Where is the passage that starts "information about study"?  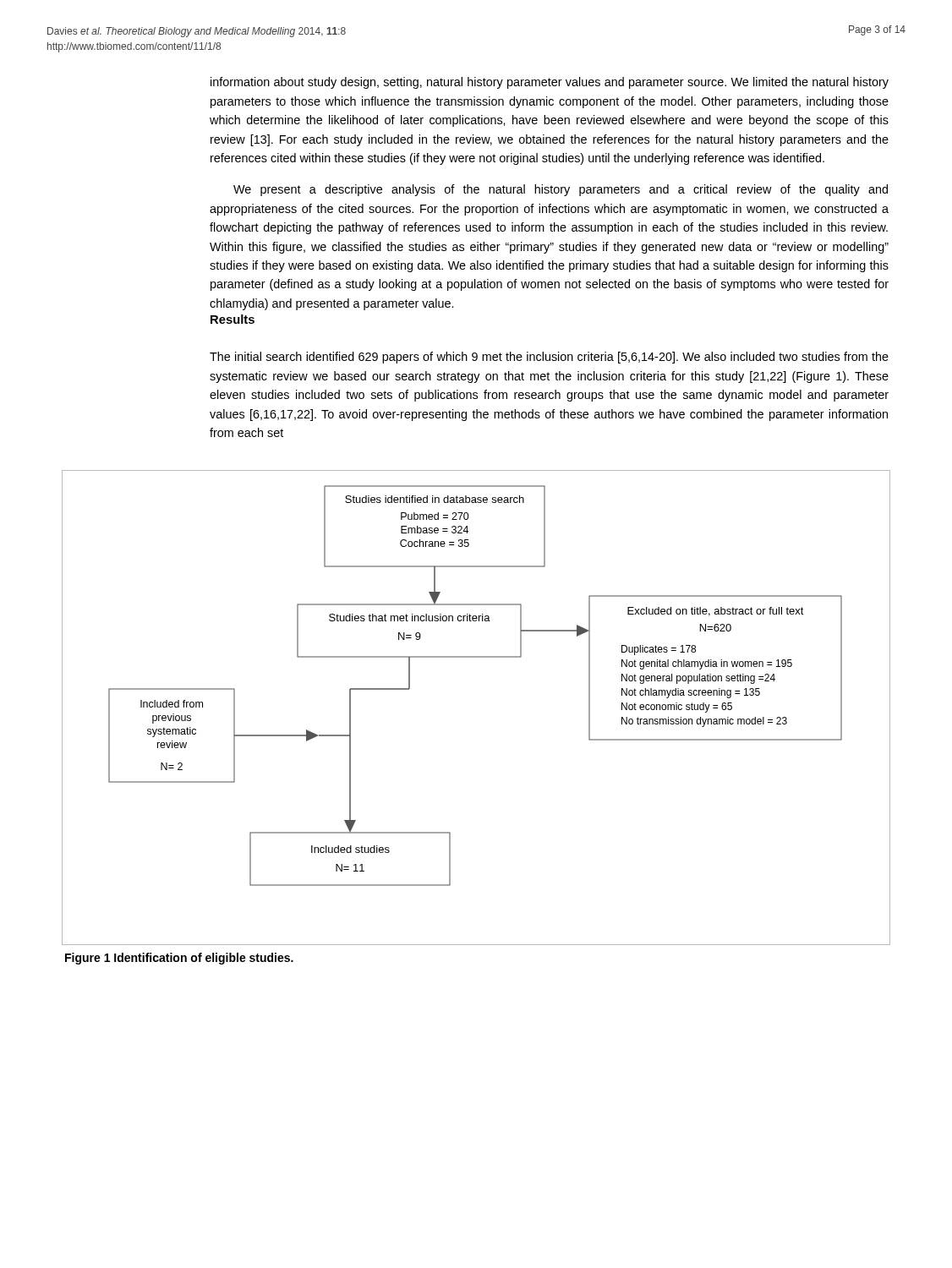click(549, 193)
